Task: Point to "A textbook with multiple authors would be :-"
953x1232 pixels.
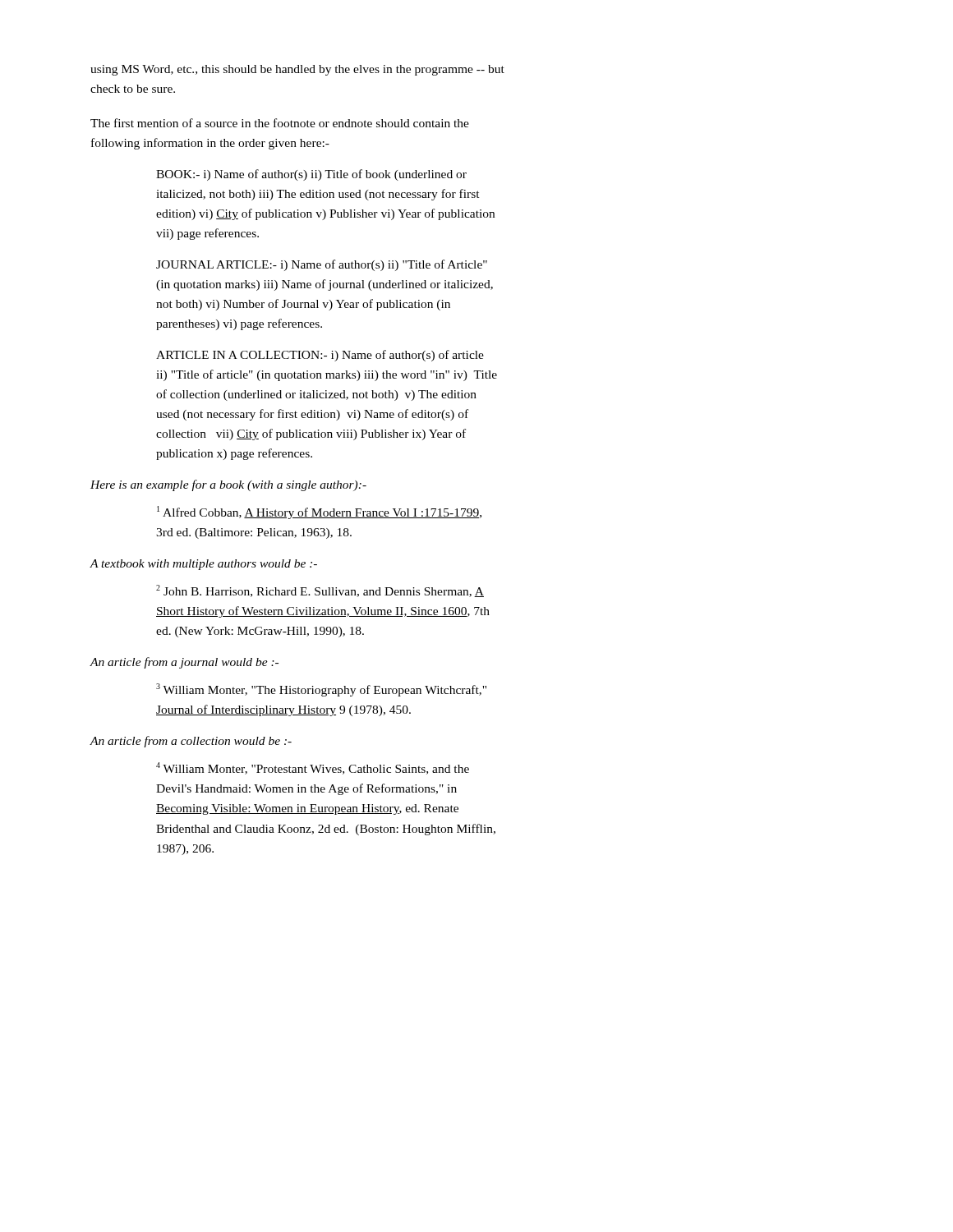Action: (x=204, y=563)
